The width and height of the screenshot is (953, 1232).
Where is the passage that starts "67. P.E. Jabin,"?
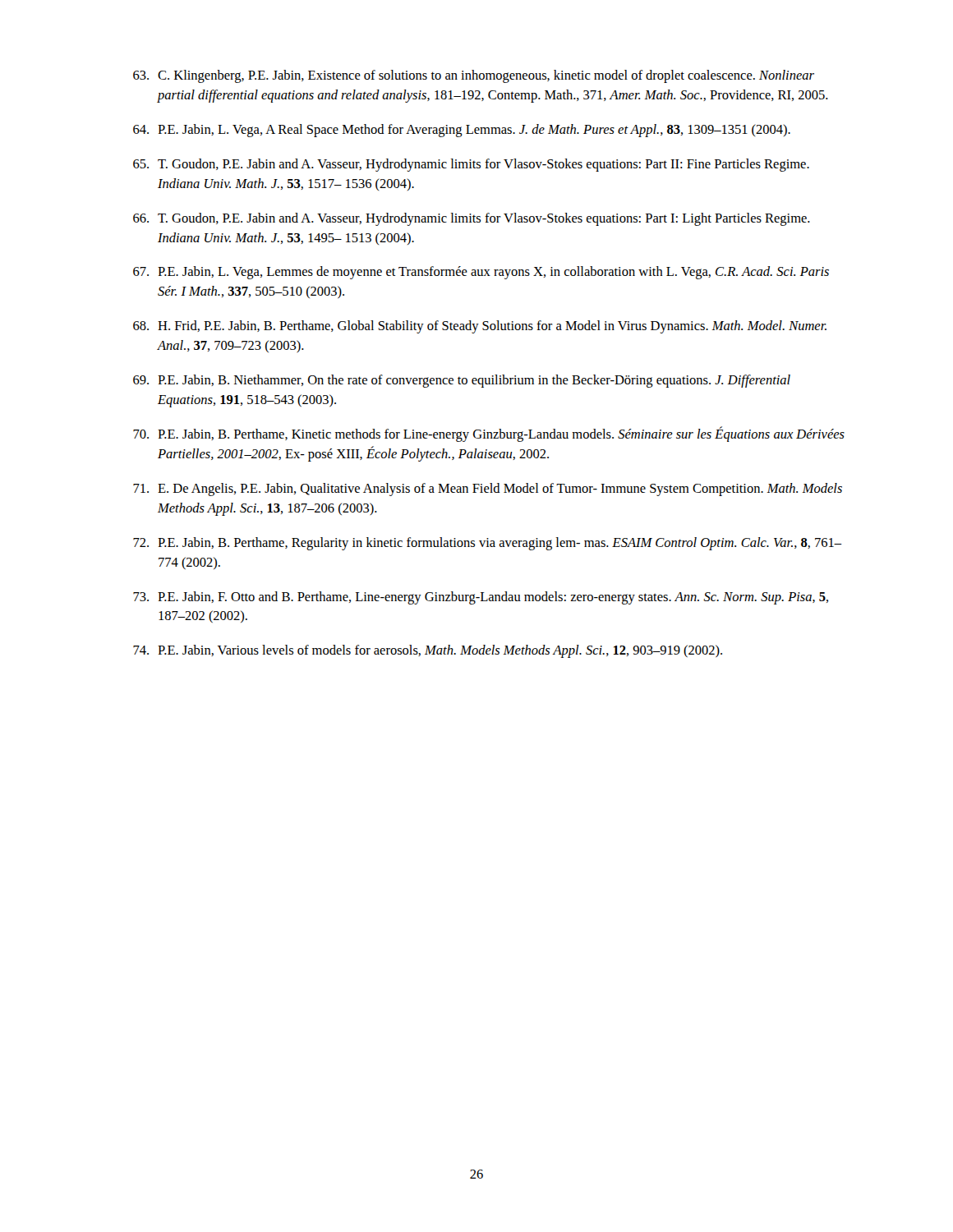pyautogui.click(x=476, y=282)
